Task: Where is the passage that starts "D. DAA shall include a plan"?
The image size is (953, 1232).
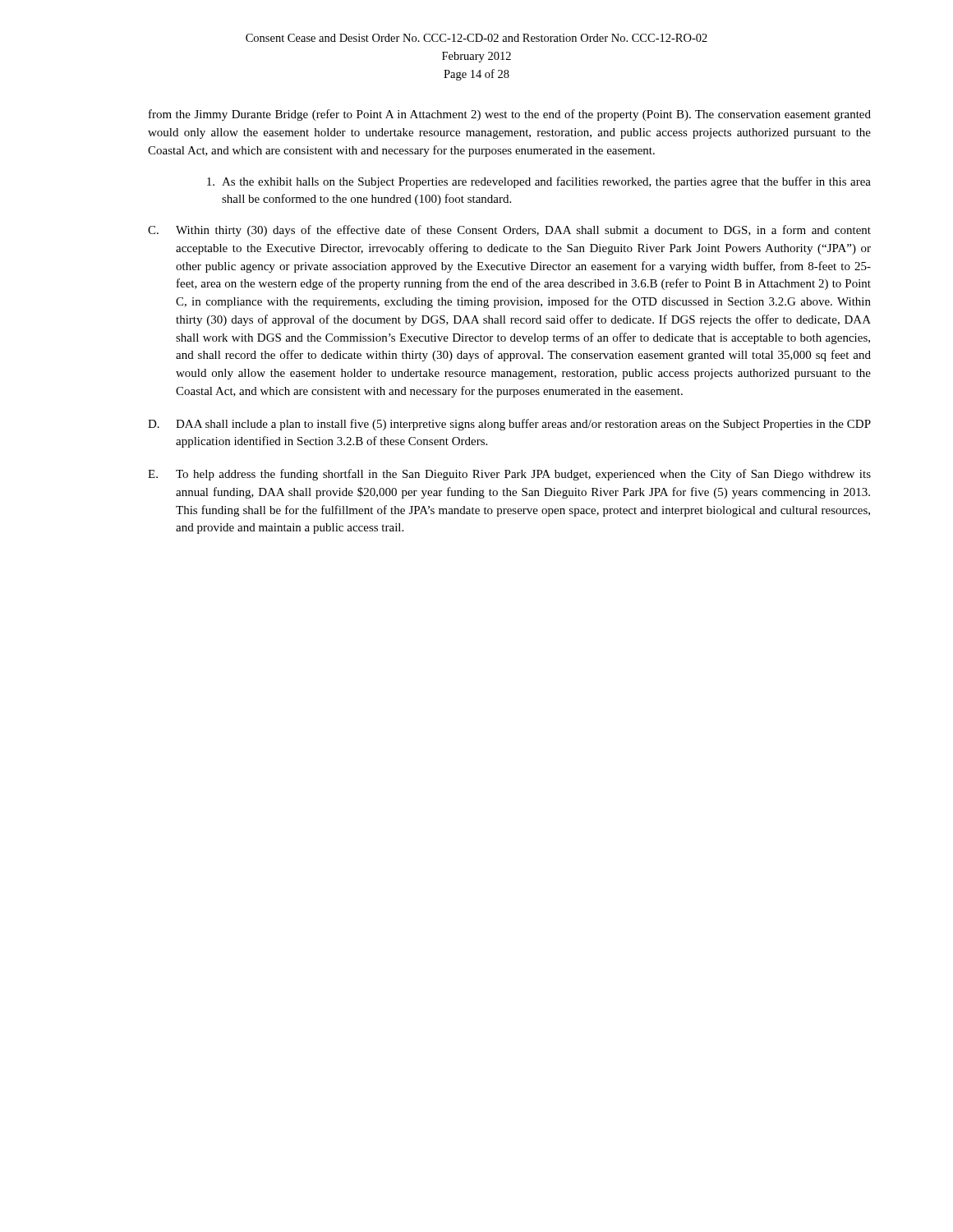Action: pyautogui.click(x=509, y=433)
